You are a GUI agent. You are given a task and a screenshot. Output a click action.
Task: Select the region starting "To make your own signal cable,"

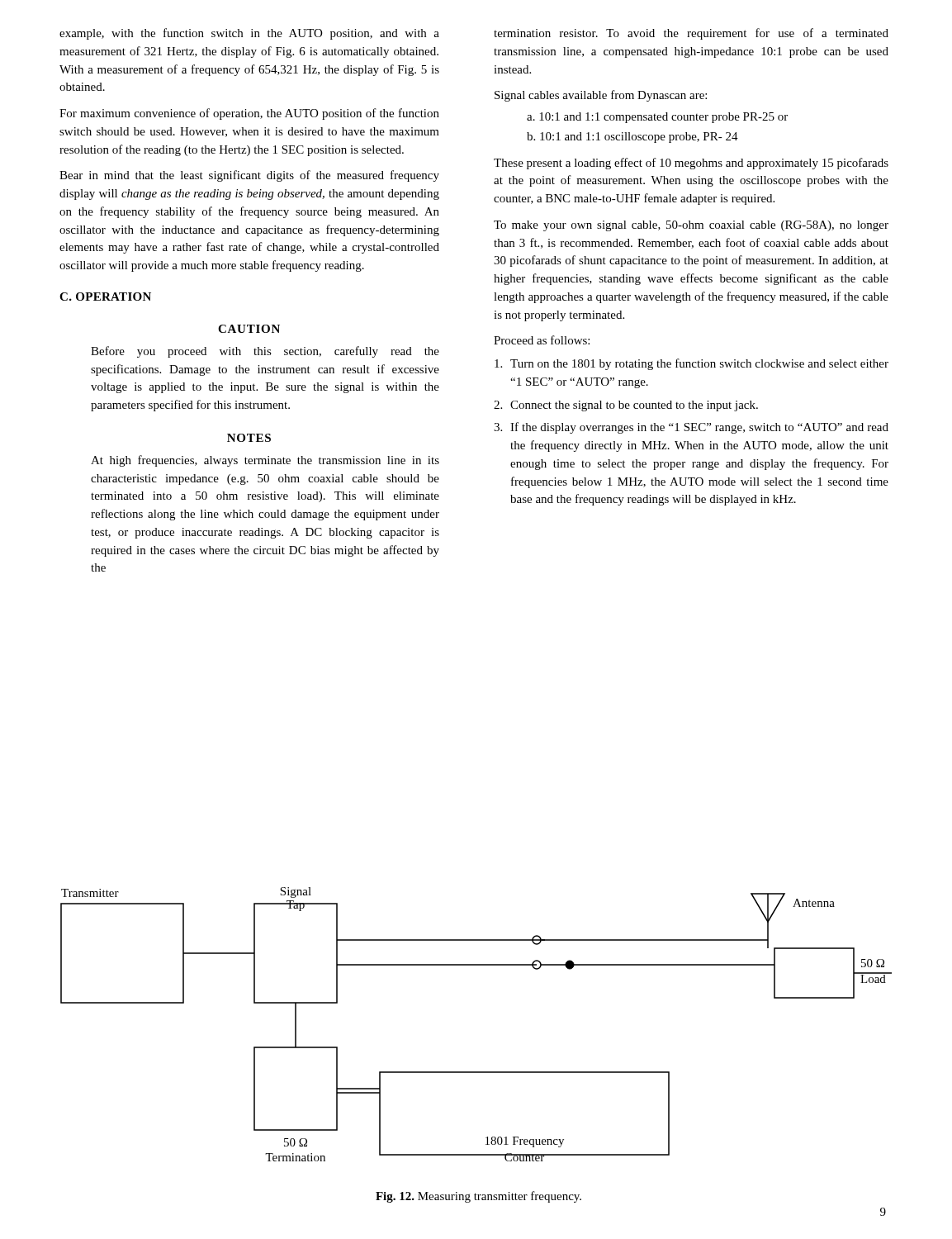click(x=691, y=269)
